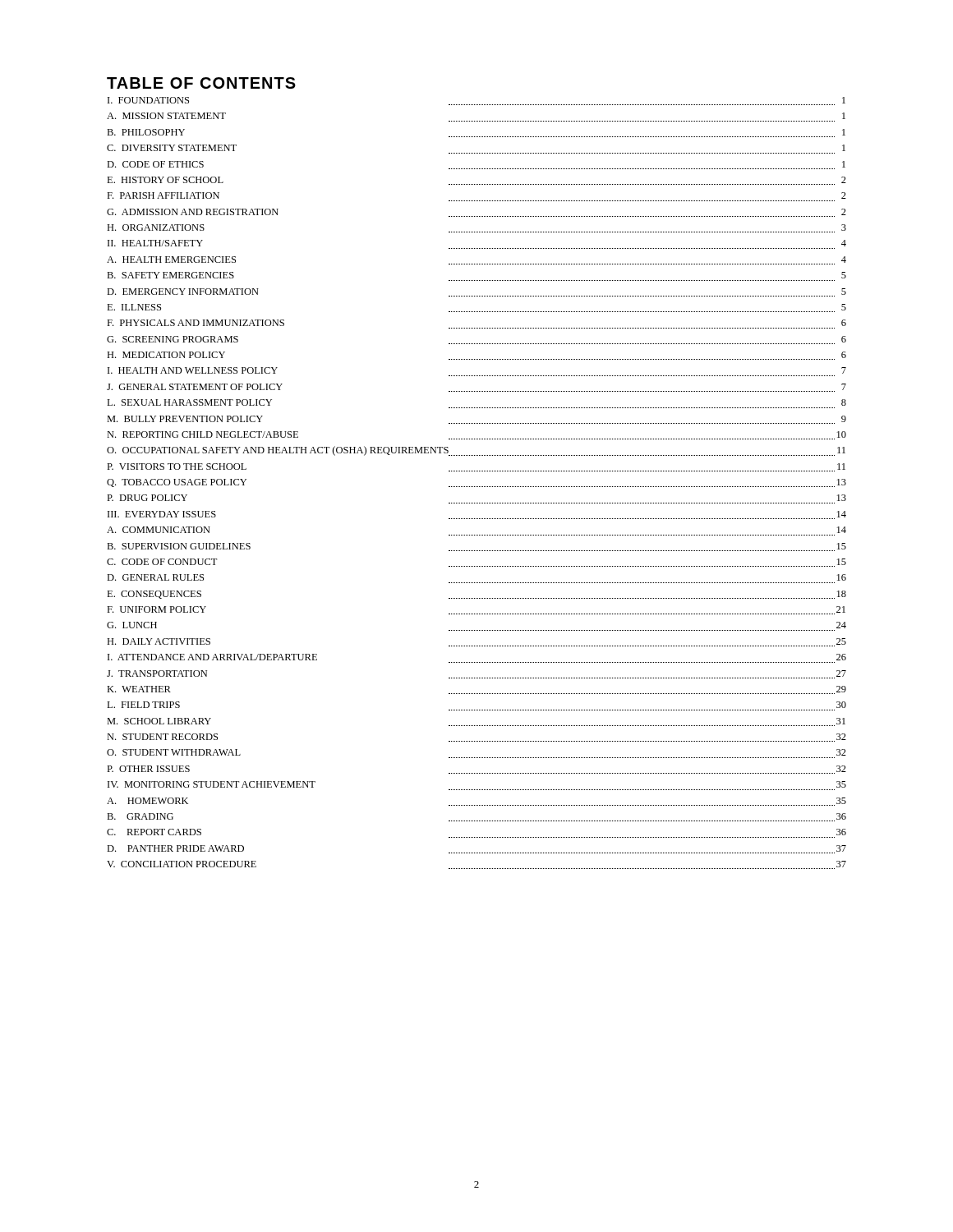Point to the element starting "J. GENERAL STATEMENT"
953x1232 pixels.
tap(476, 387)
